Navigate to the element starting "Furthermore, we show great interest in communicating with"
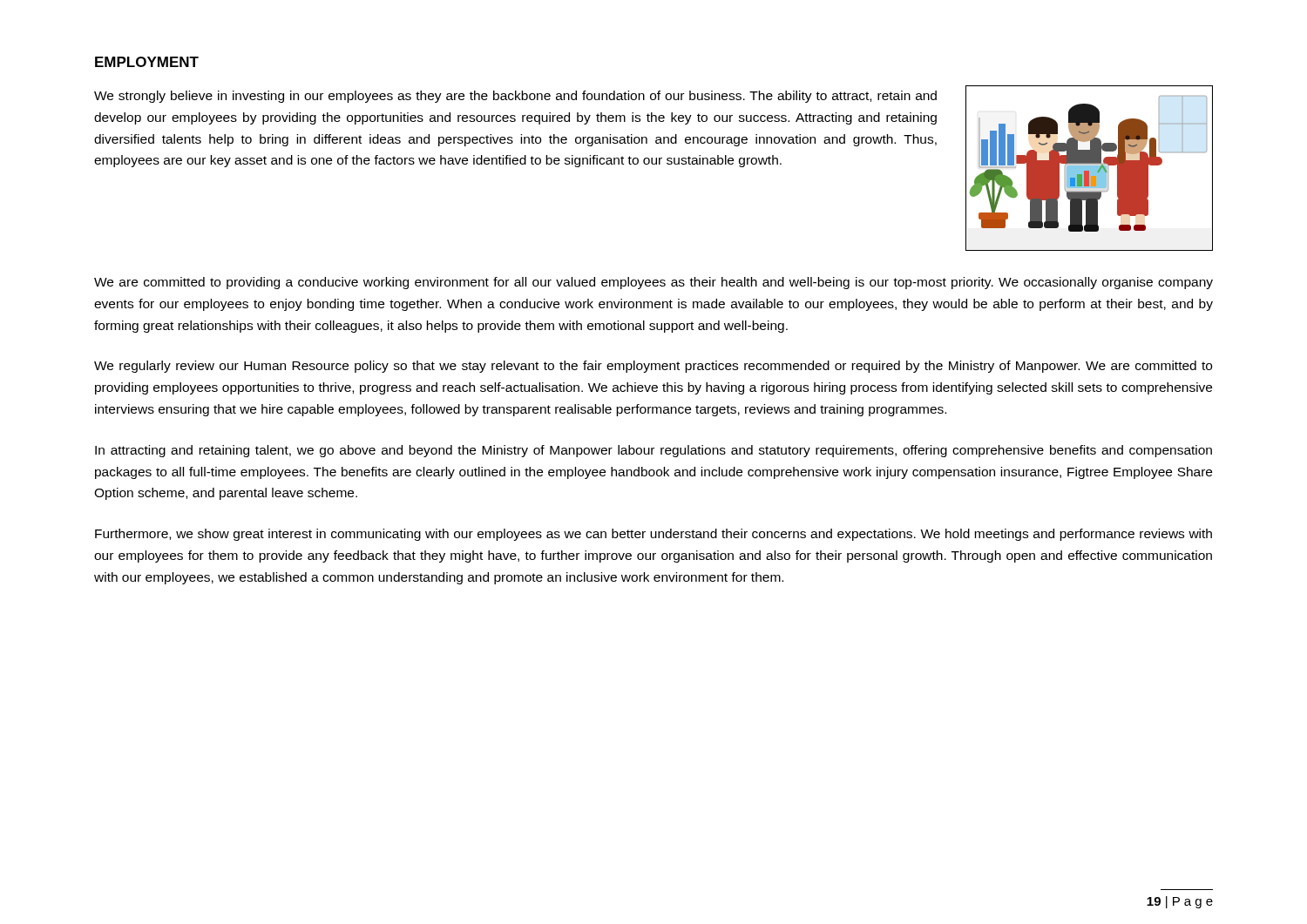 click(x=654, y=555)
